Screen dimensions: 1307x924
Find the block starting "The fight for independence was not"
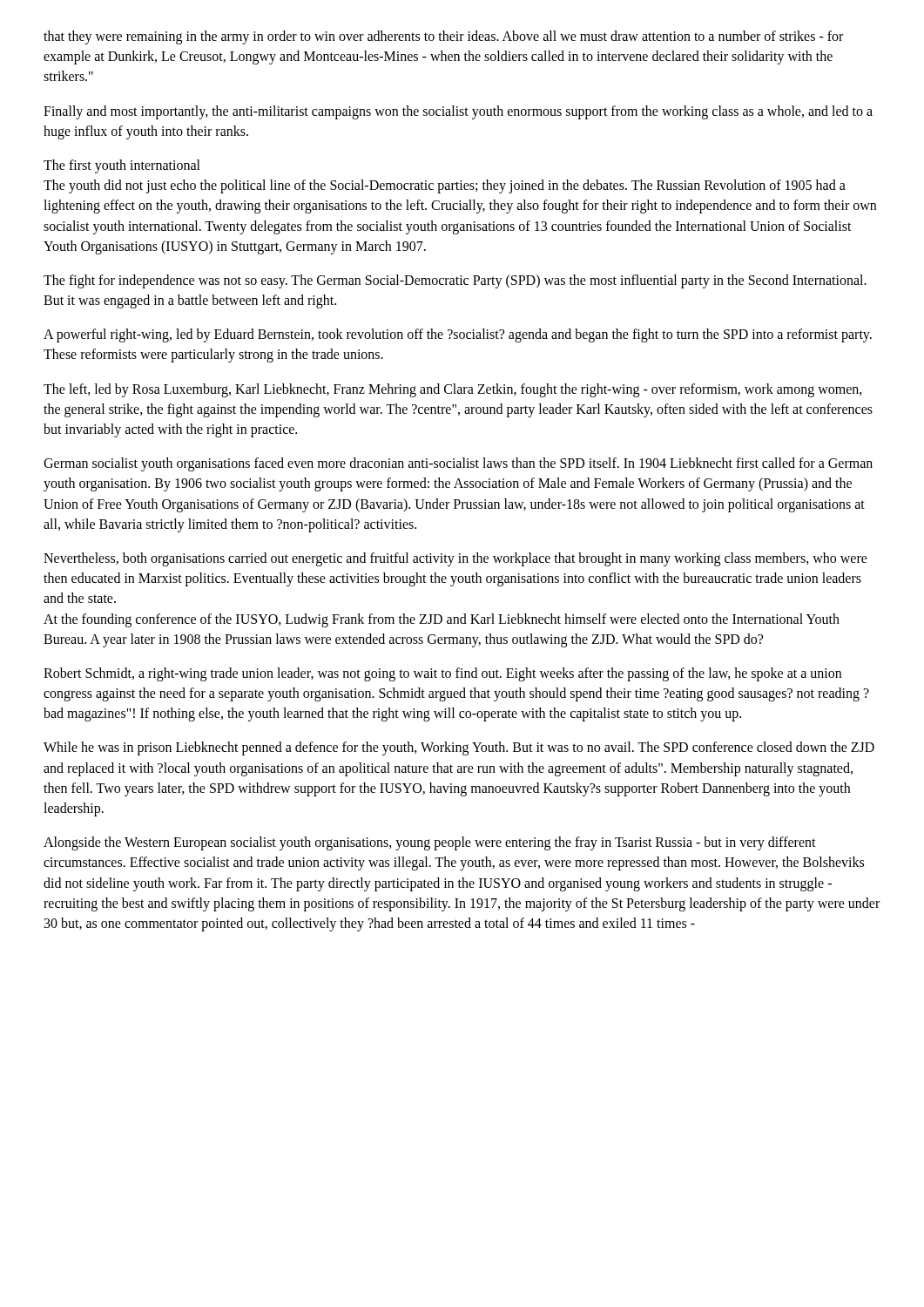point(455,290)
